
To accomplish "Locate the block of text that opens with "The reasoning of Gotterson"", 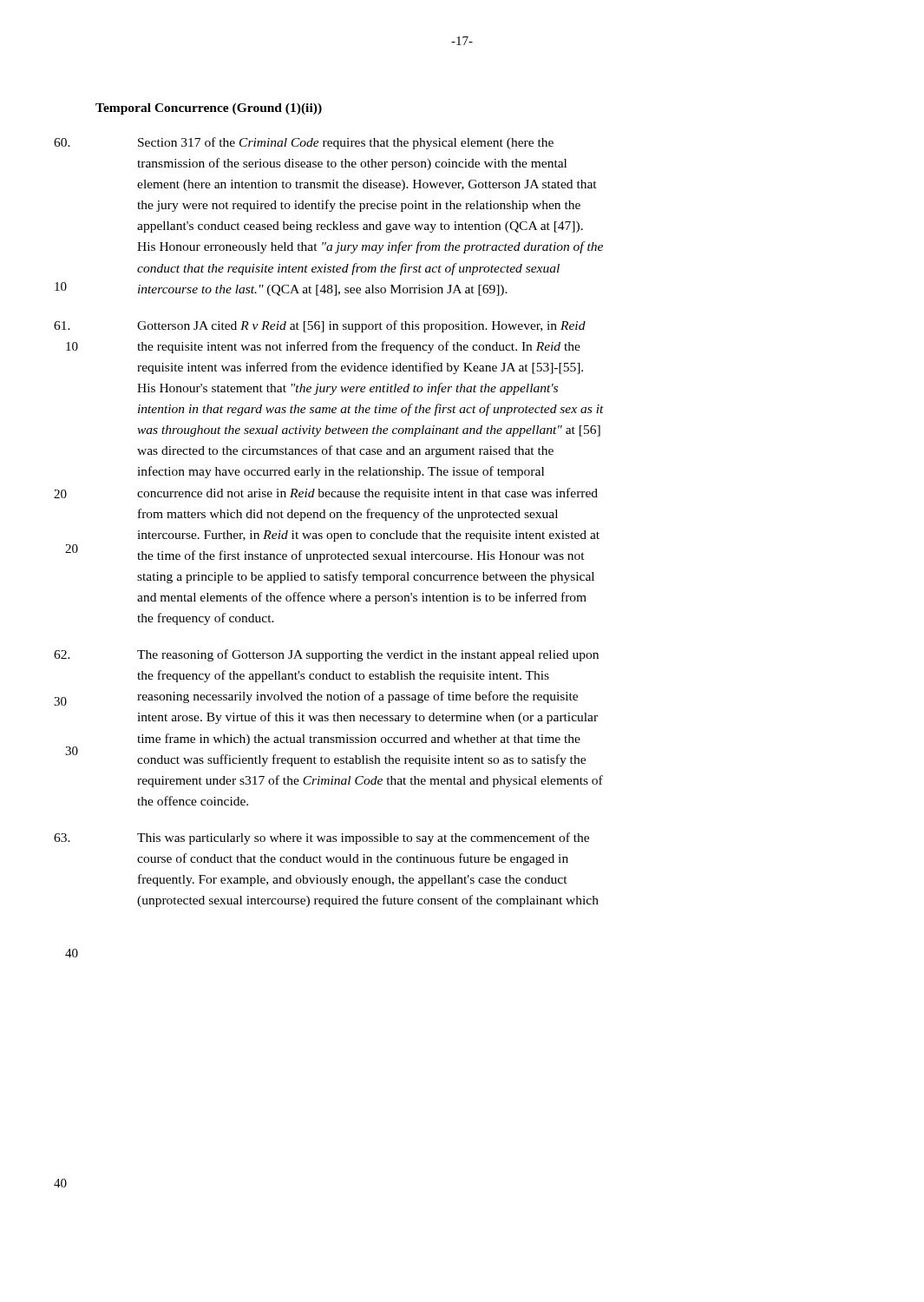I will [475, 728].
